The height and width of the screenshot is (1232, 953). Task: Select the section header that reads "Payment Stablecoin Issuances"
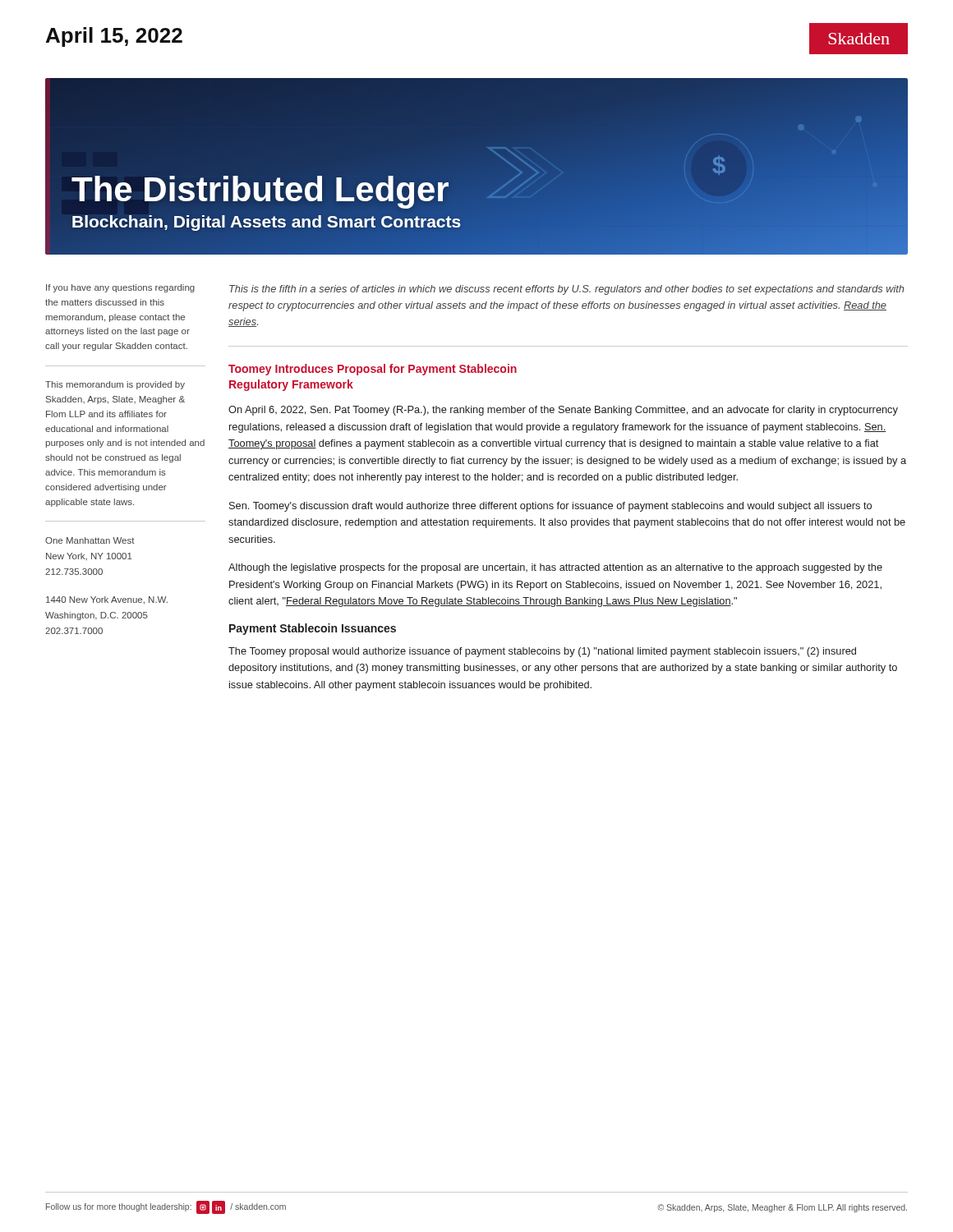point(312,628)
